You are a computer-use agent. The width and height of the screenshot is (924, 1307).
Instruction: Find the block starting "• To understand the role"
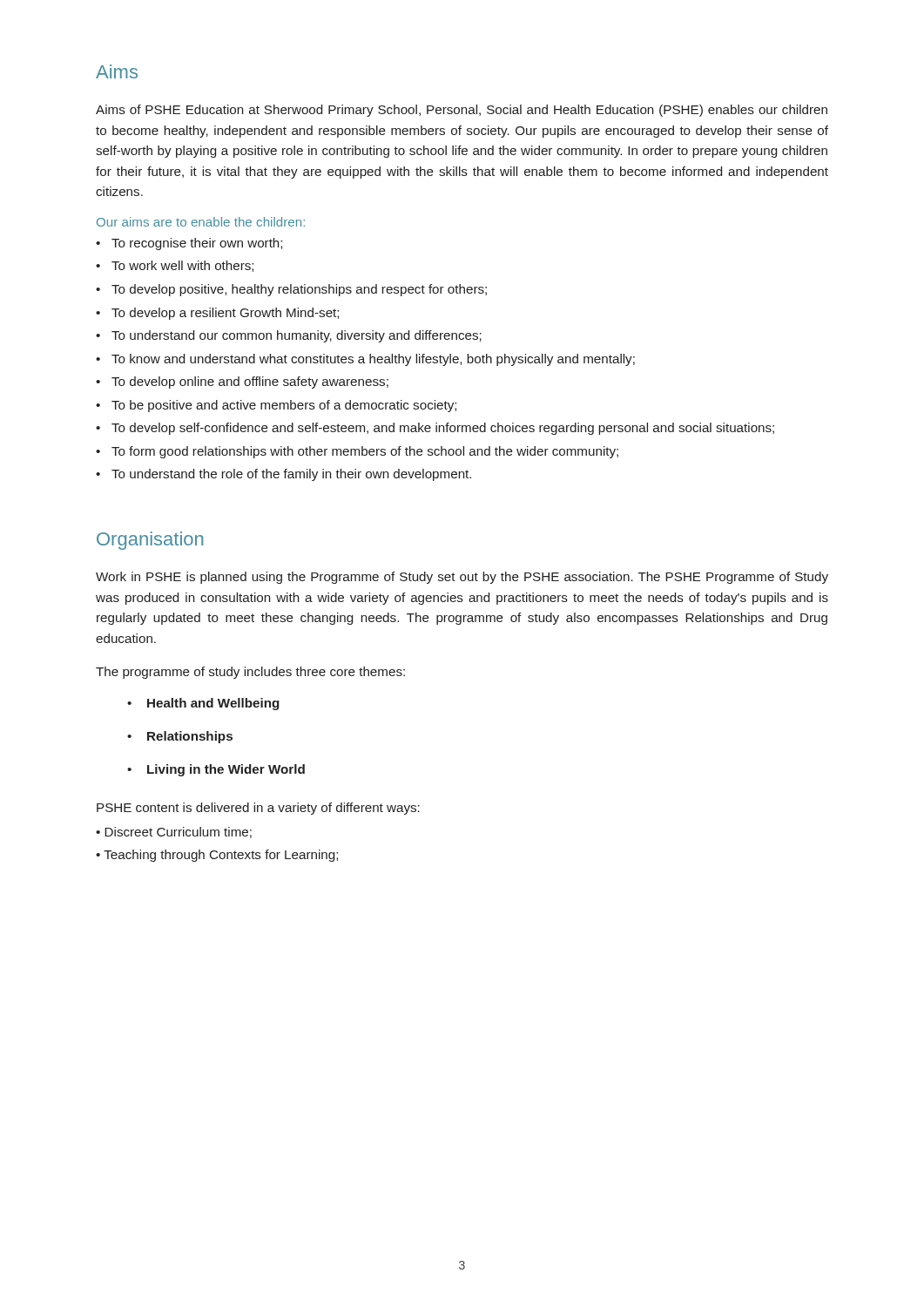click(x=462, y=475)
